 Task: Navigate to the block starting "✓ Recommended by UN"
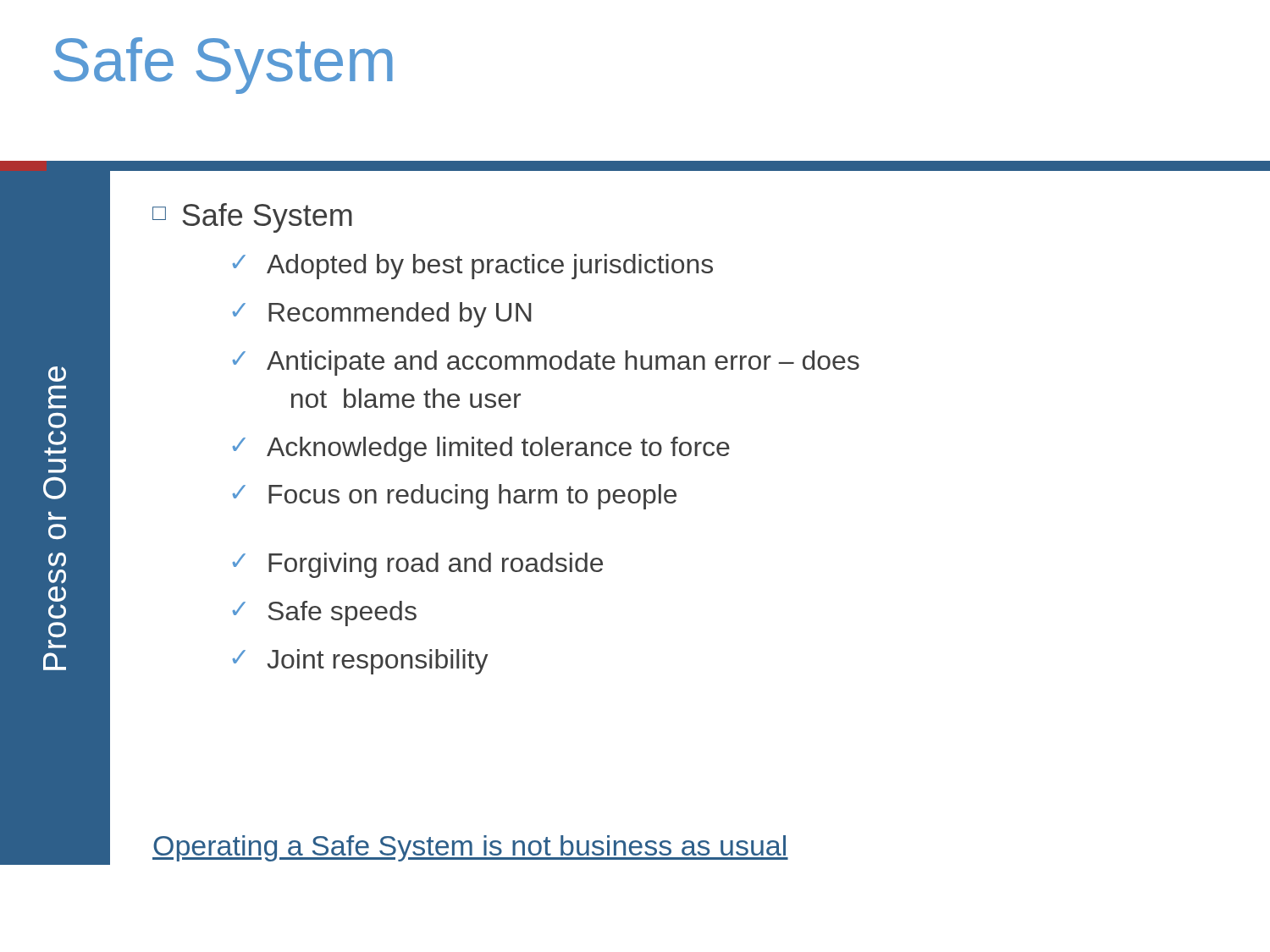[381, 313]
